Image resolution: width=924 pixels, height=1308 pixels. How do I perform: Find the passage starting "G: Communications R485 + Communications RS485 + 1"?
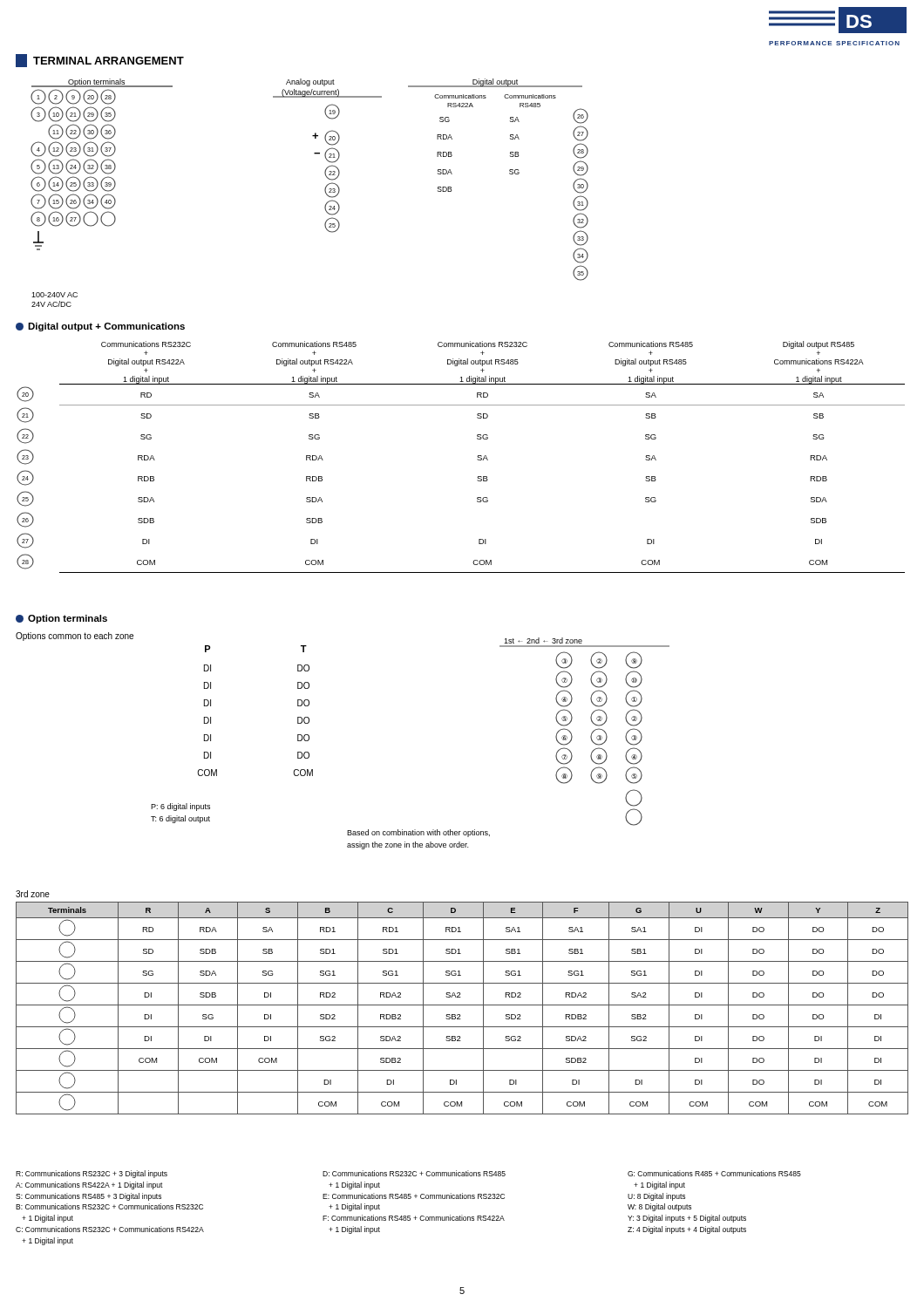(x=714, y=1173)
